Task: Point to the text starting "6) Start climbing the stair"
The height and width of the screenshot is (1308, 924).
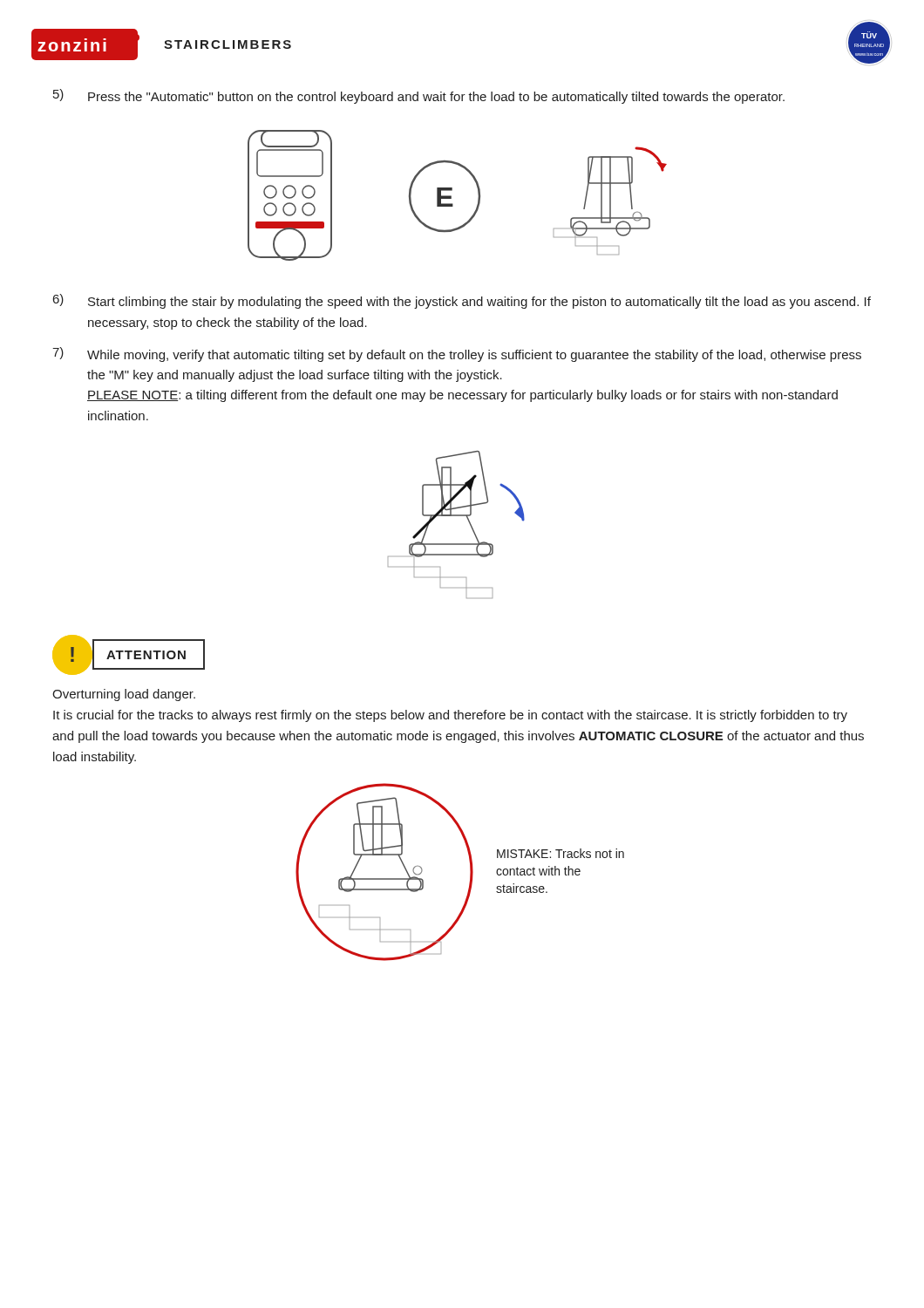Action: point(462,312)
